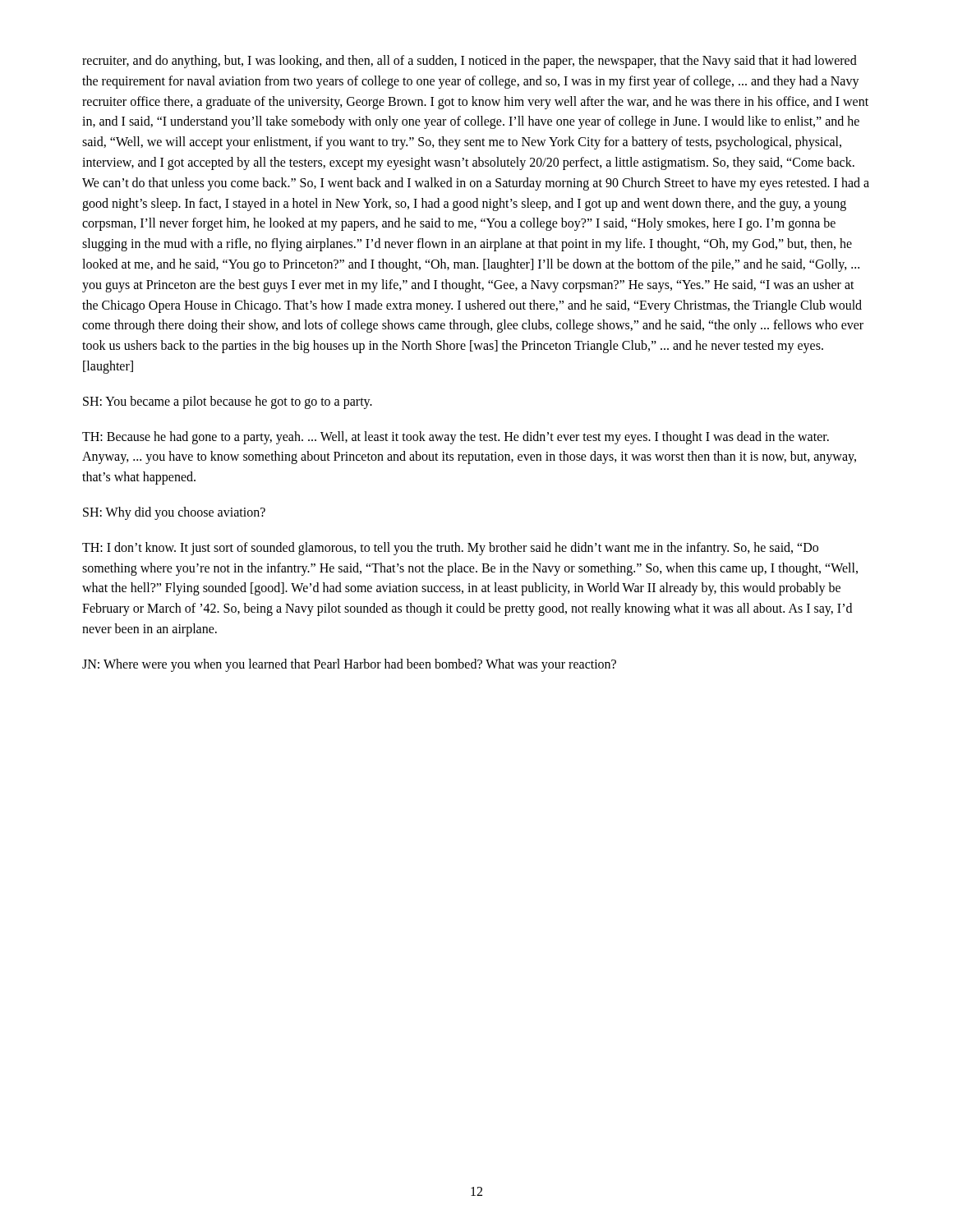Click the passage that begins "SH: Why did"
Viewport: 953px width, 1232px height.
174,512
